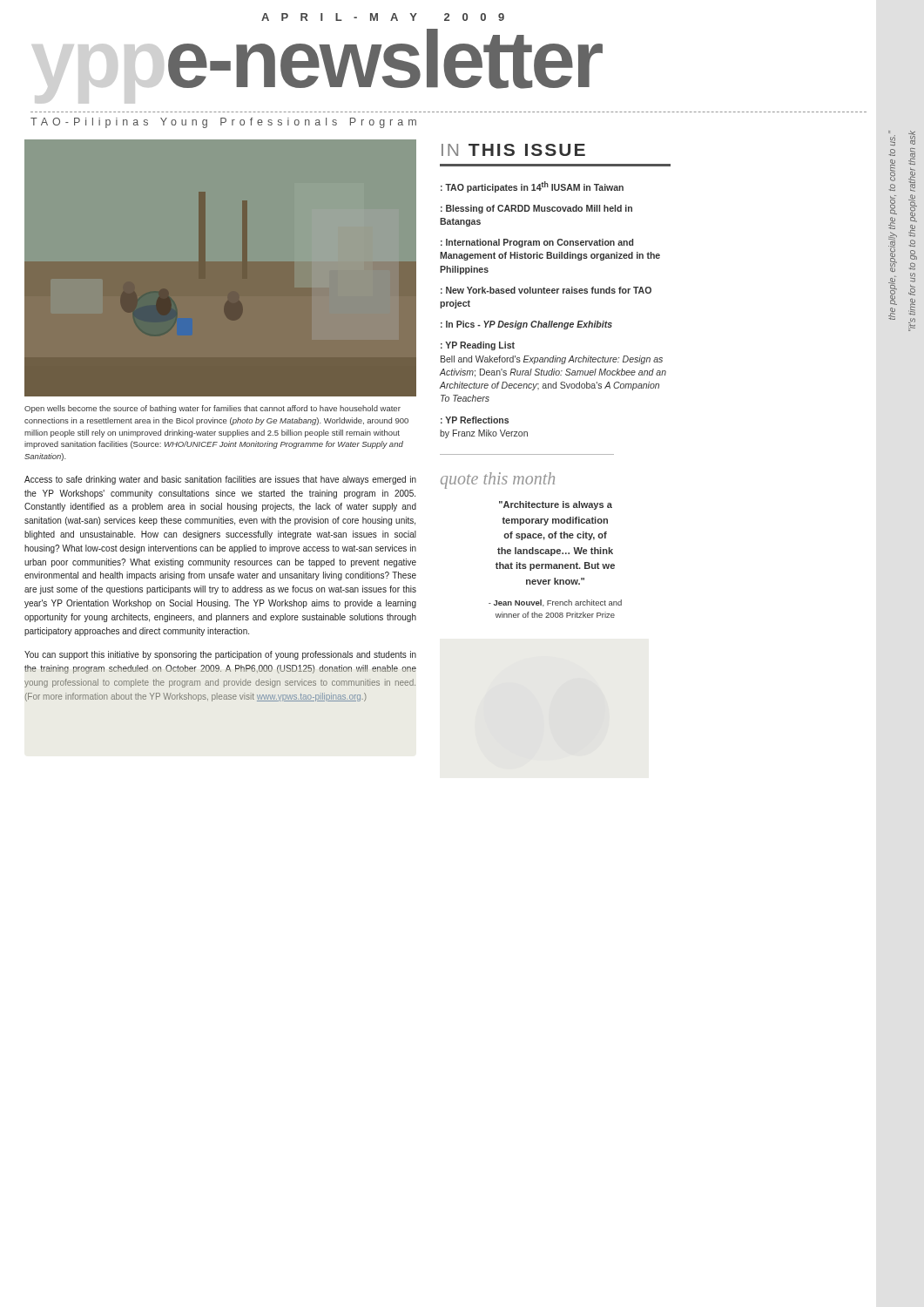The height and width of the screenshot is (1307, 924).
Task: Click on the block starting ": YP Reflectionsby"
Action: (484, 426)
